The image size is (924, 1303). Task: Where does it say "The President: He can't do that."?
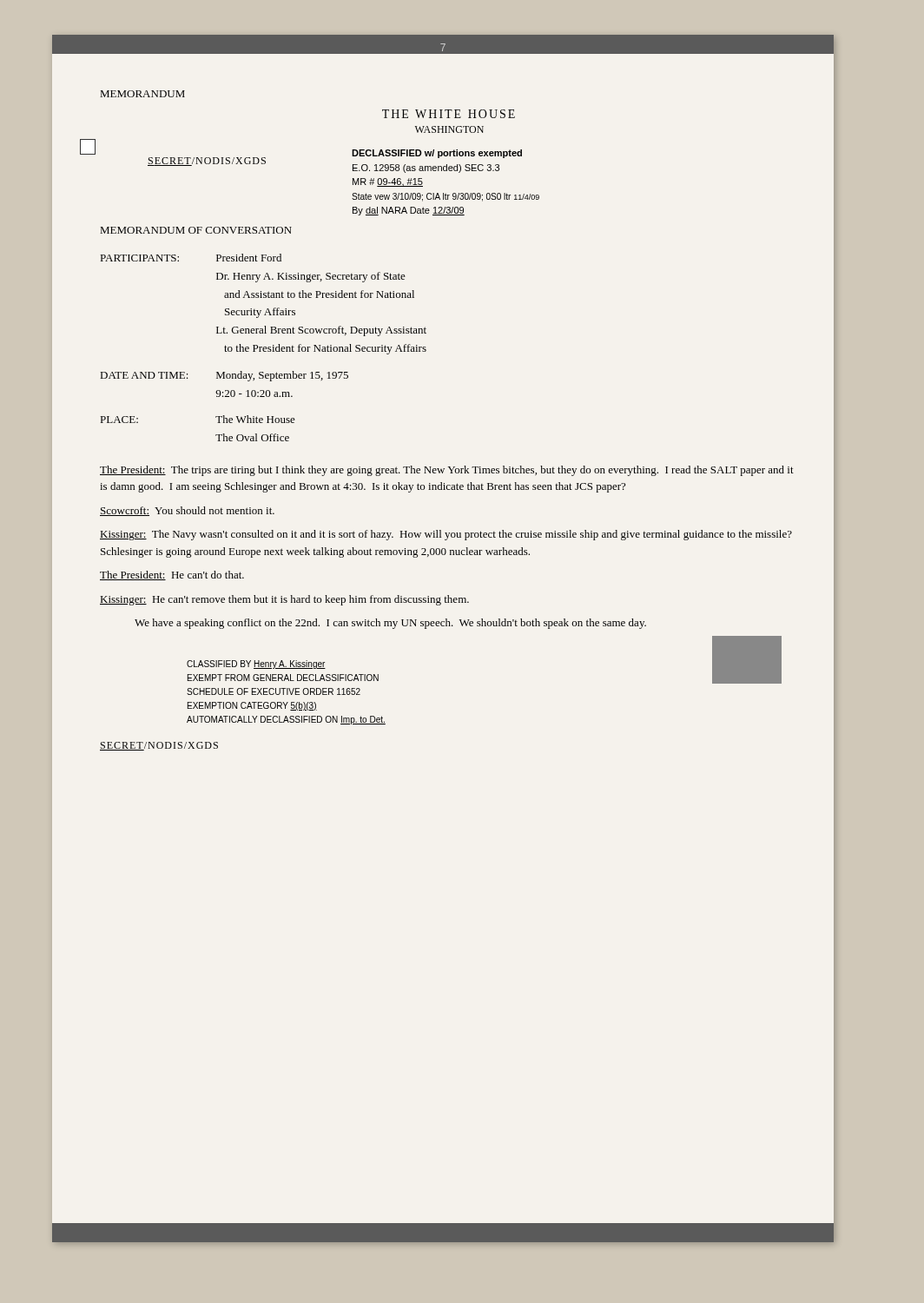172,575
